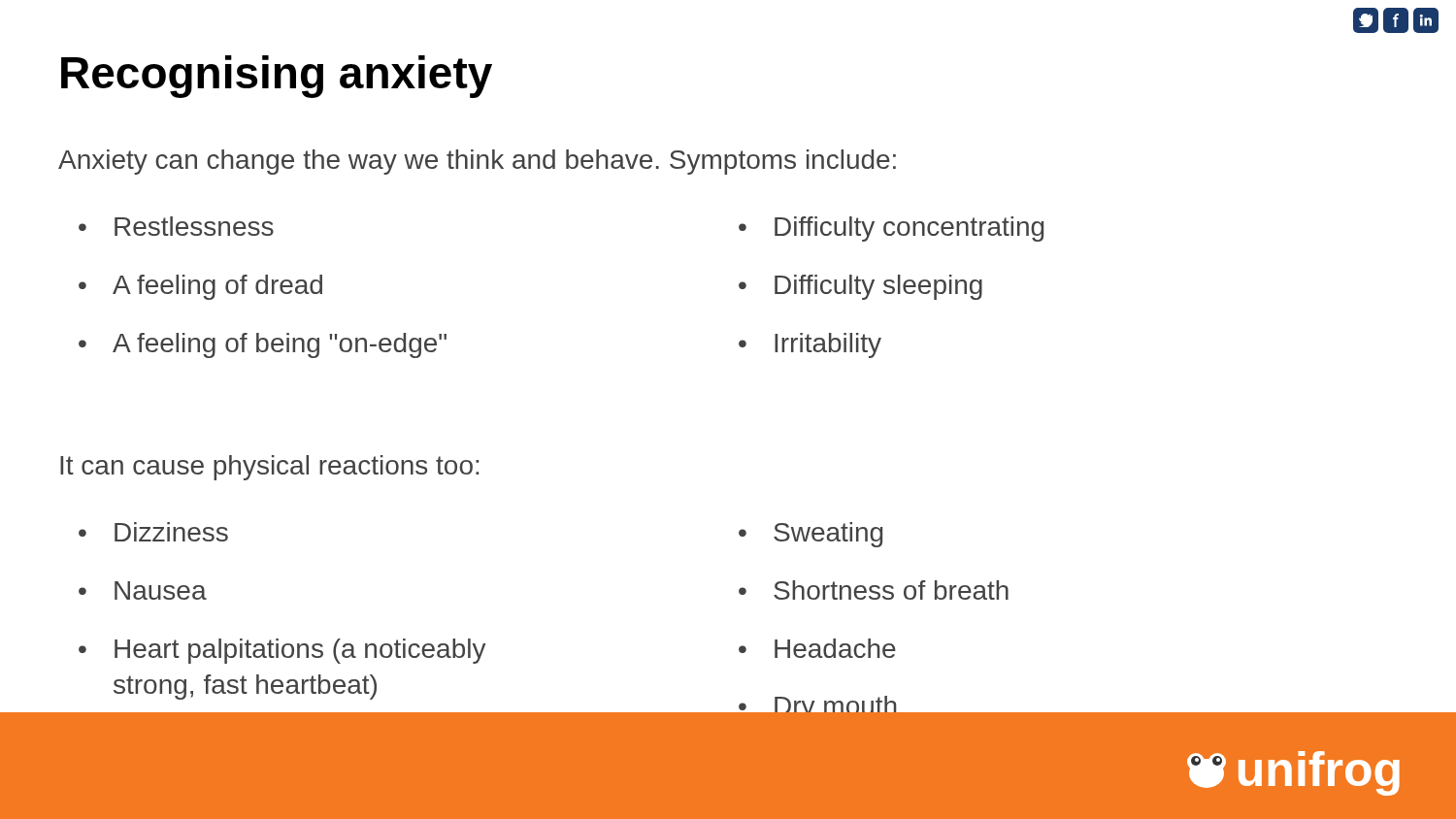Image resolution: width=1456 pixels, height=819 pixels.
Task: Locate the text "•Difficulty sleeping"
Action: click(861, 285)
